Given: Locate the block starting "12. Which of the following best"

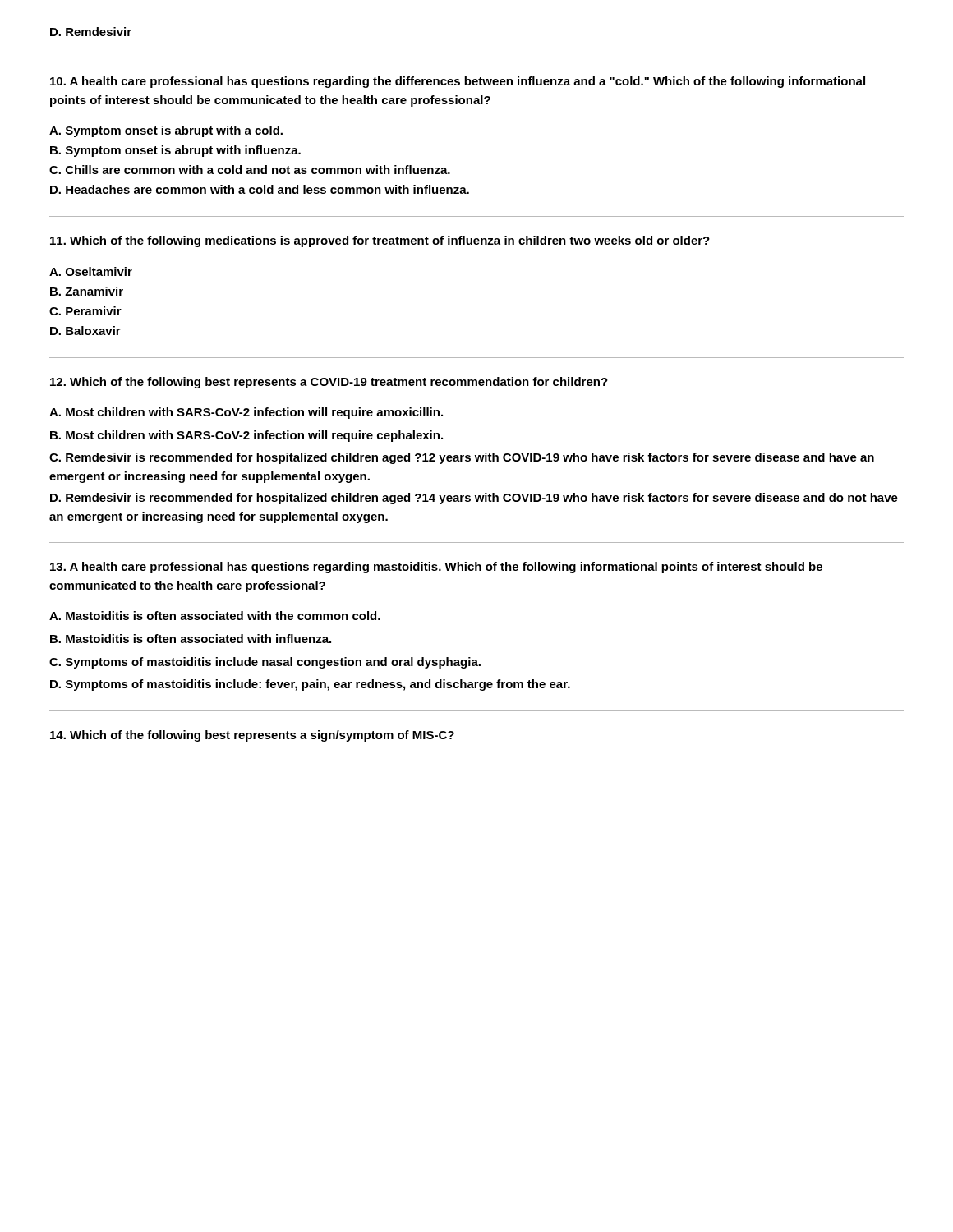Looking at the screenshot, I should pyautogui.click(x=476, y=382).
